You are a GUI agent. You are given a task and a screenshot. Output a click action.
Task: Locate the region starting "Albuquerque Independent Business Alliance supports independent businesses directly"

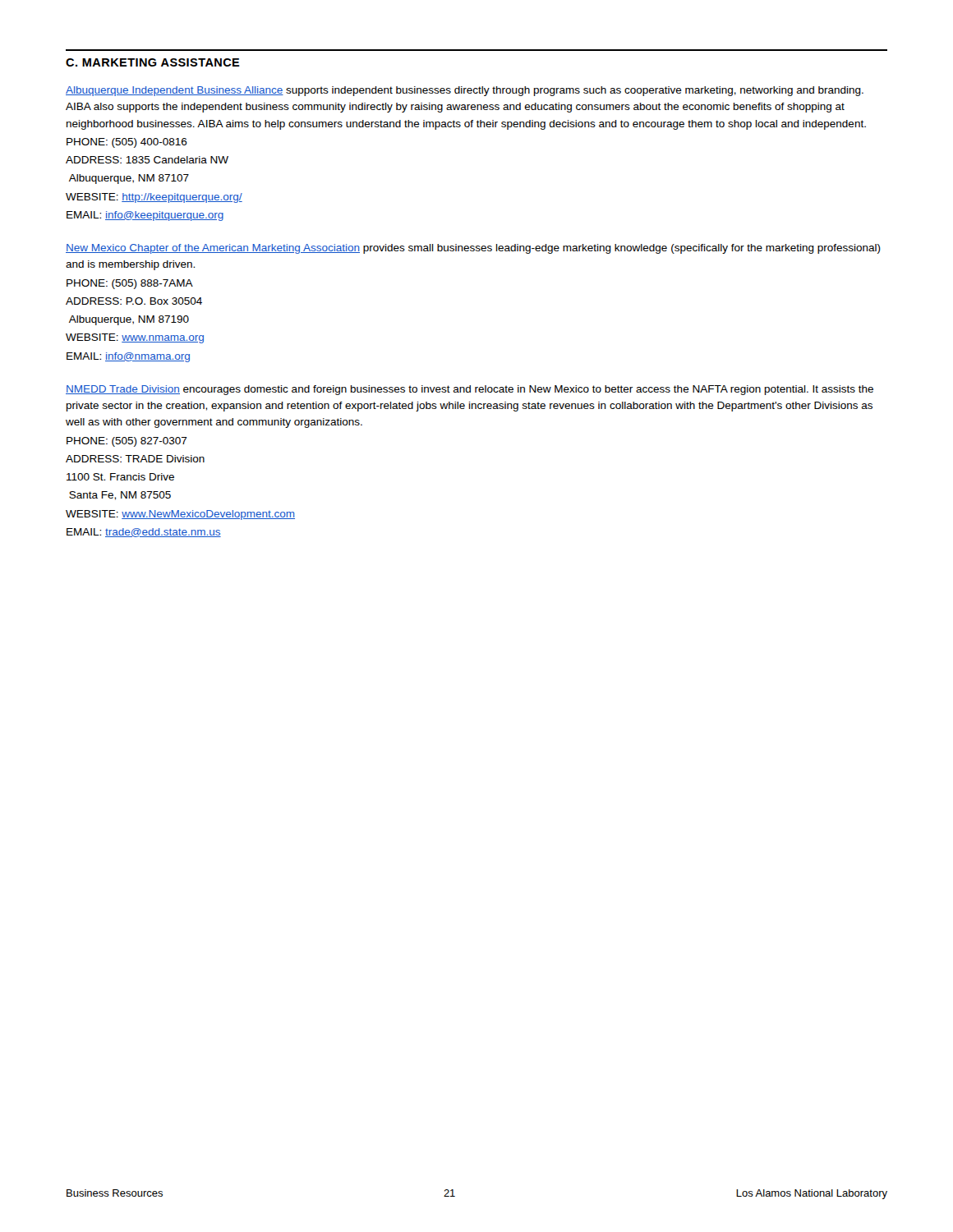coord(465,91)
